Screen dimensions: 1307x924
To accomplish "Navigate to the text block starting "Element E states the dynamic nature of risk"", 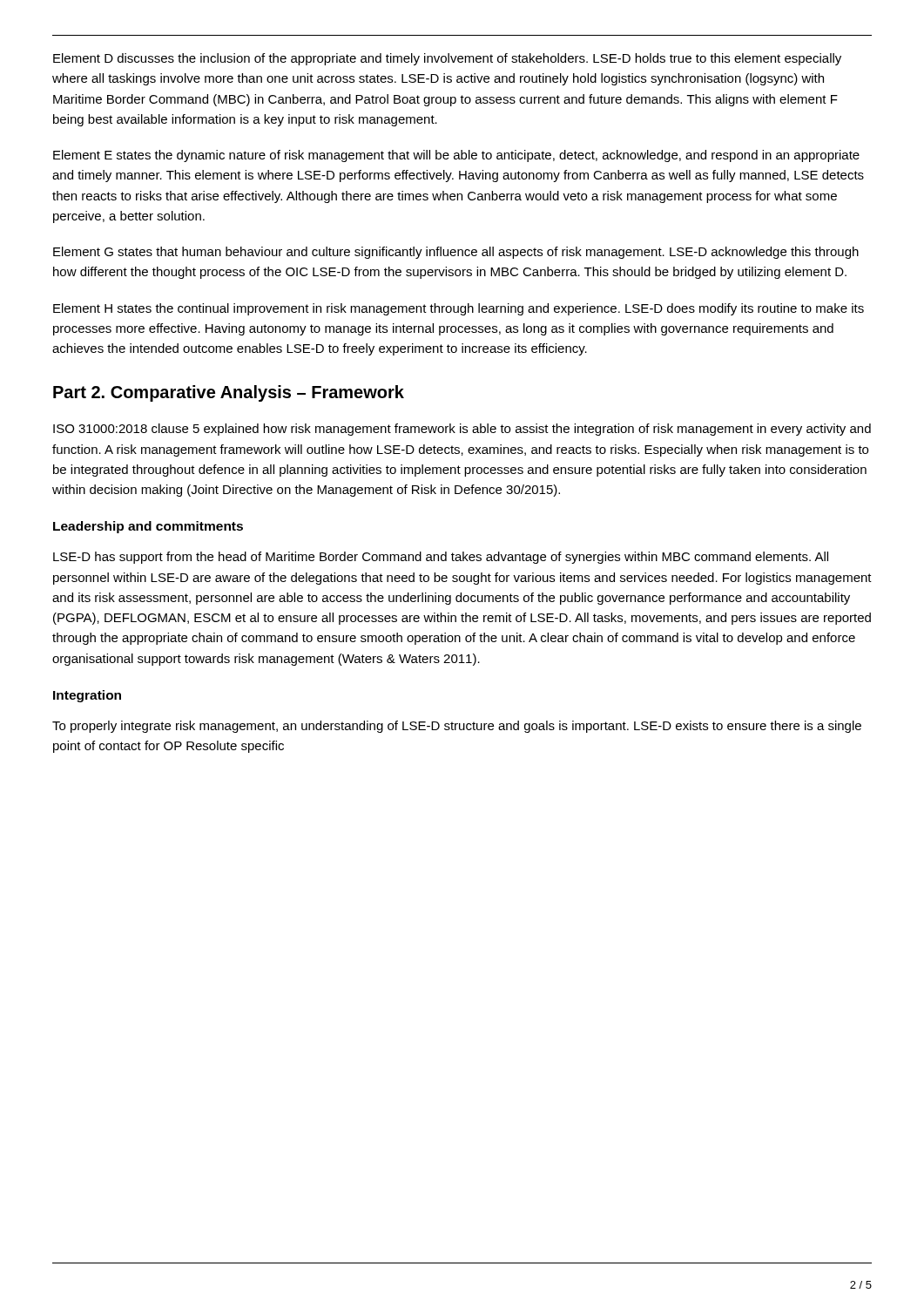I will [458, 185].
